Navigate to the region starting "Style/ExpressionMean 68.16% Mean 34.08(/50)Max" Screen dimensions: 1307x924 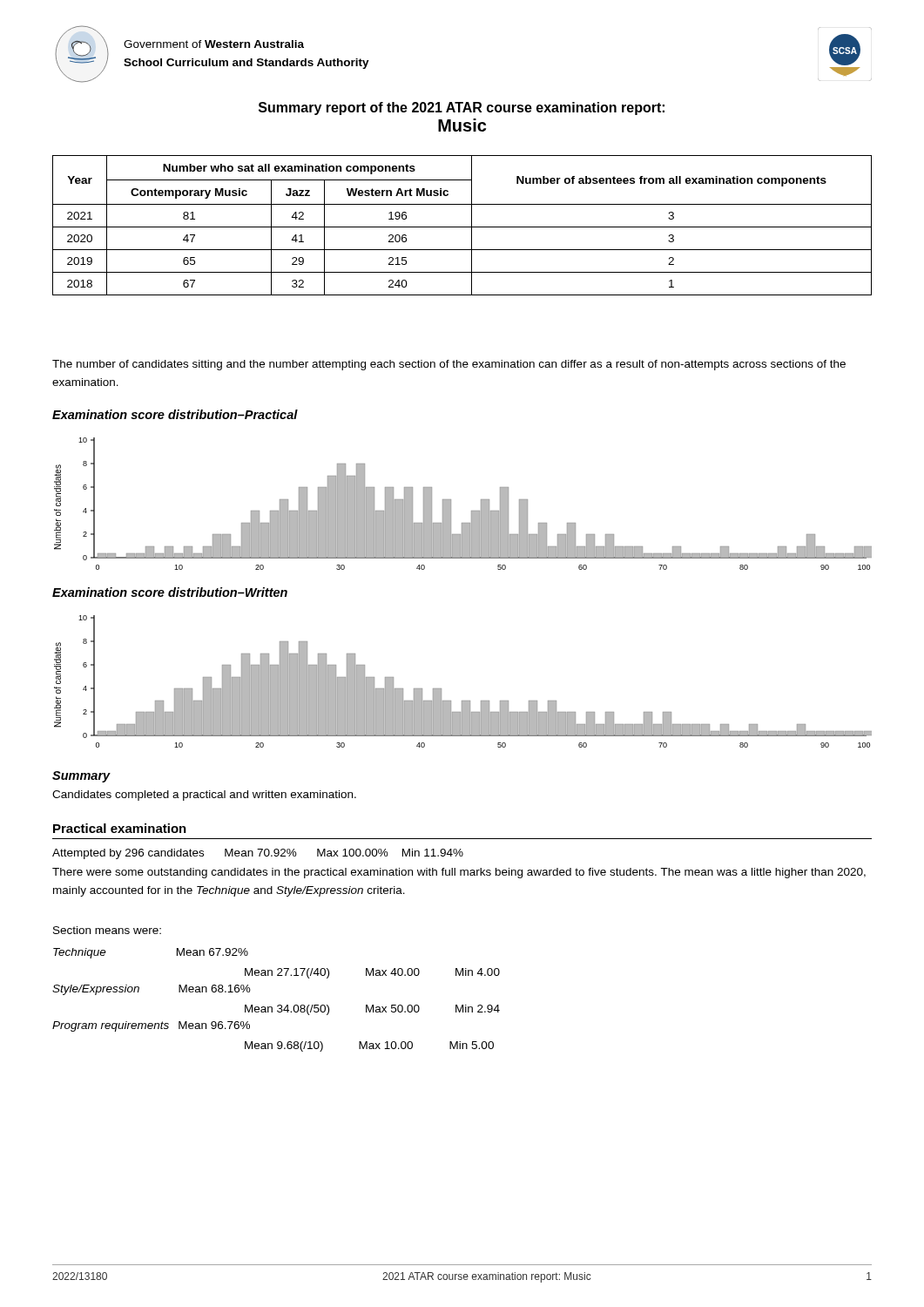[x=276, y=999]
